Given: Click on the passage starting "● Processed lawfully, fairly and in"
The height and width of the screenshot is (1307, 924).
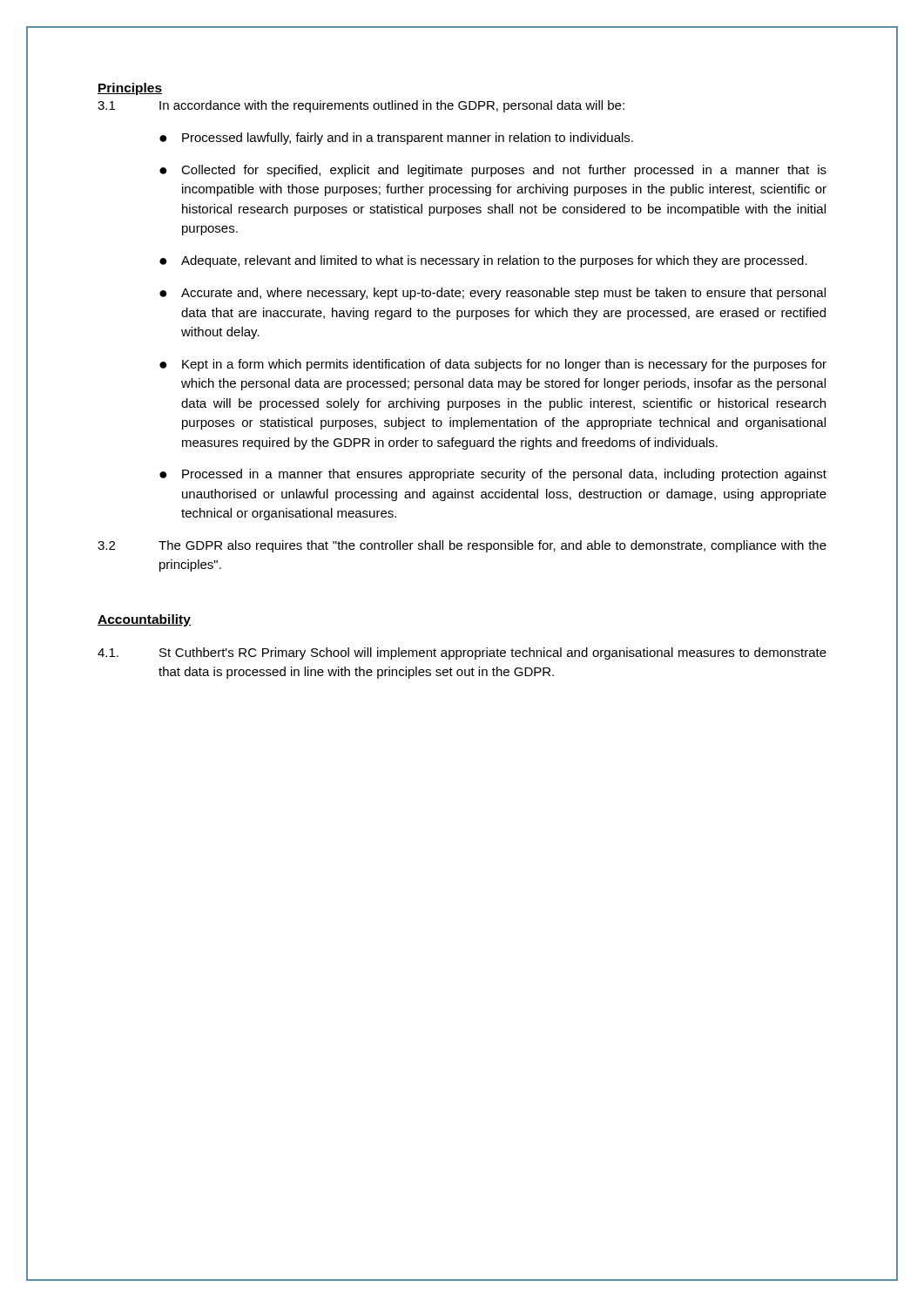Looking at the screenshot, I should point(492,138).
